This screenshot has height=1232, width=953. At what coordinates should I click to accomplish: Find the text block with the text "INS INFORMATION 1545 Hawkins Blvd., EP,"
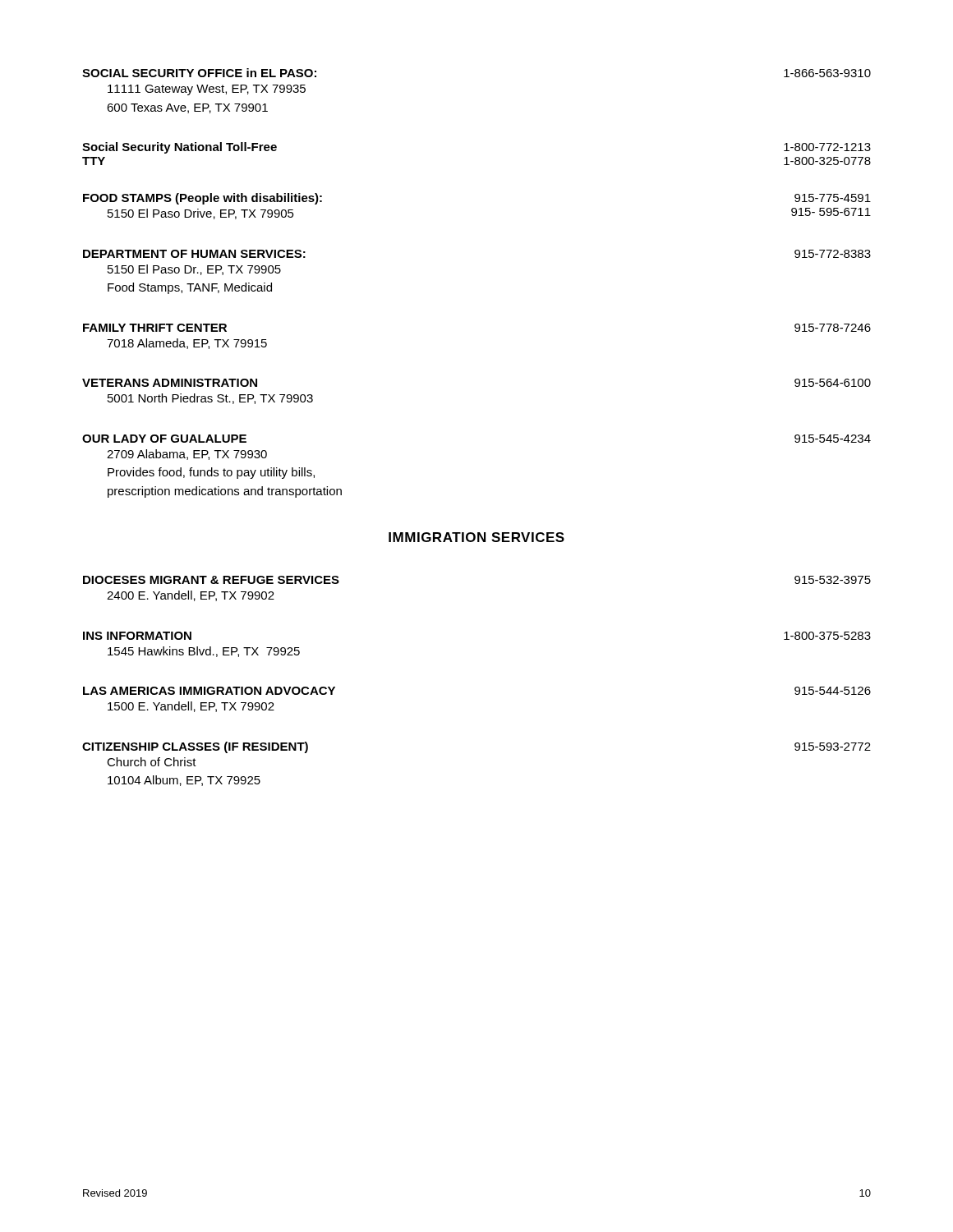point(133,637)
